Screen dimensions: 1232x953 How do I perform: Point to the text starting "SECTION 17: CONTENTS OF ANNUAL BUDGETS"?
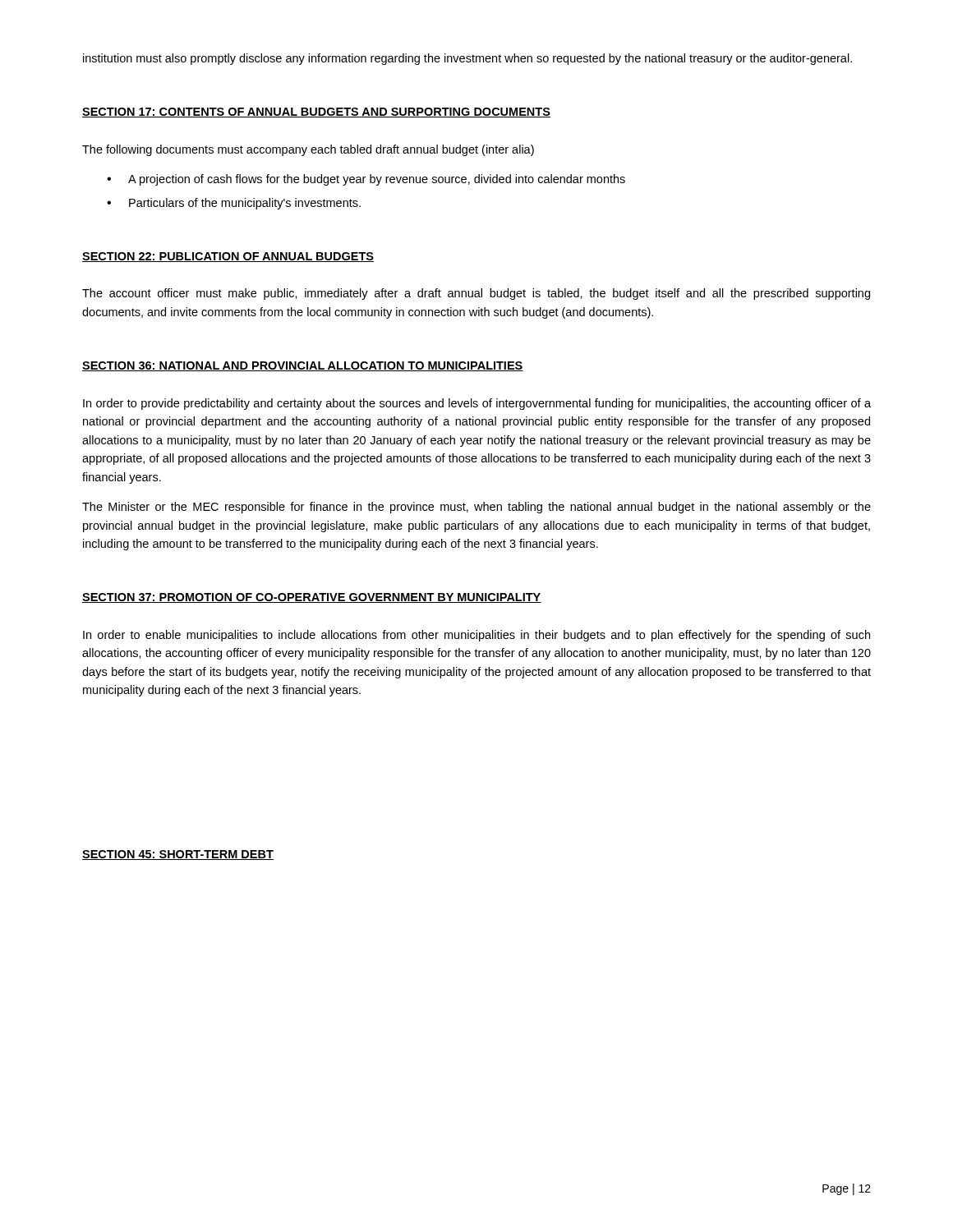point(316,112)
